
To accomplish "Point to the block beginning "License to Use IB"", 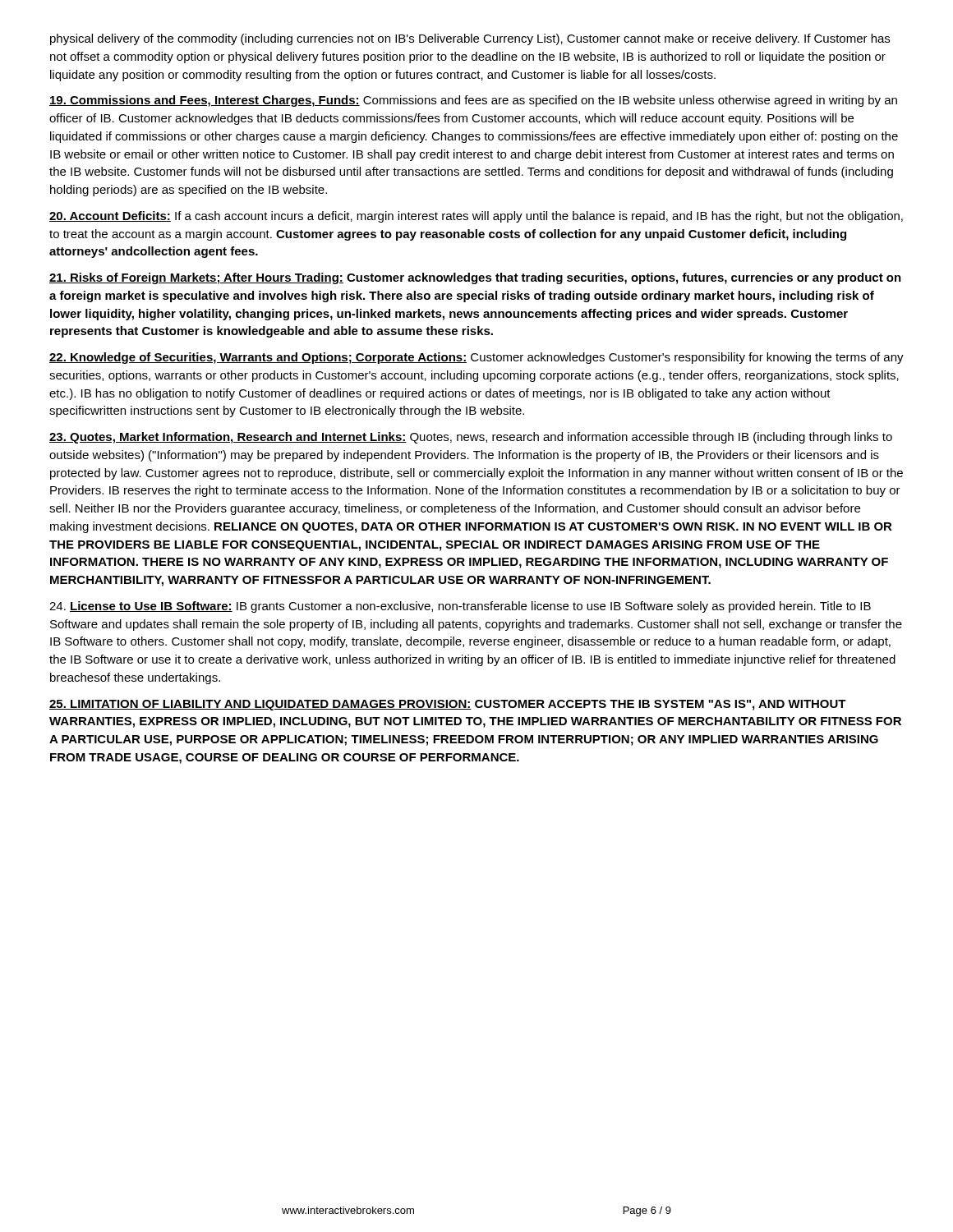I will [x=476, y=642].
